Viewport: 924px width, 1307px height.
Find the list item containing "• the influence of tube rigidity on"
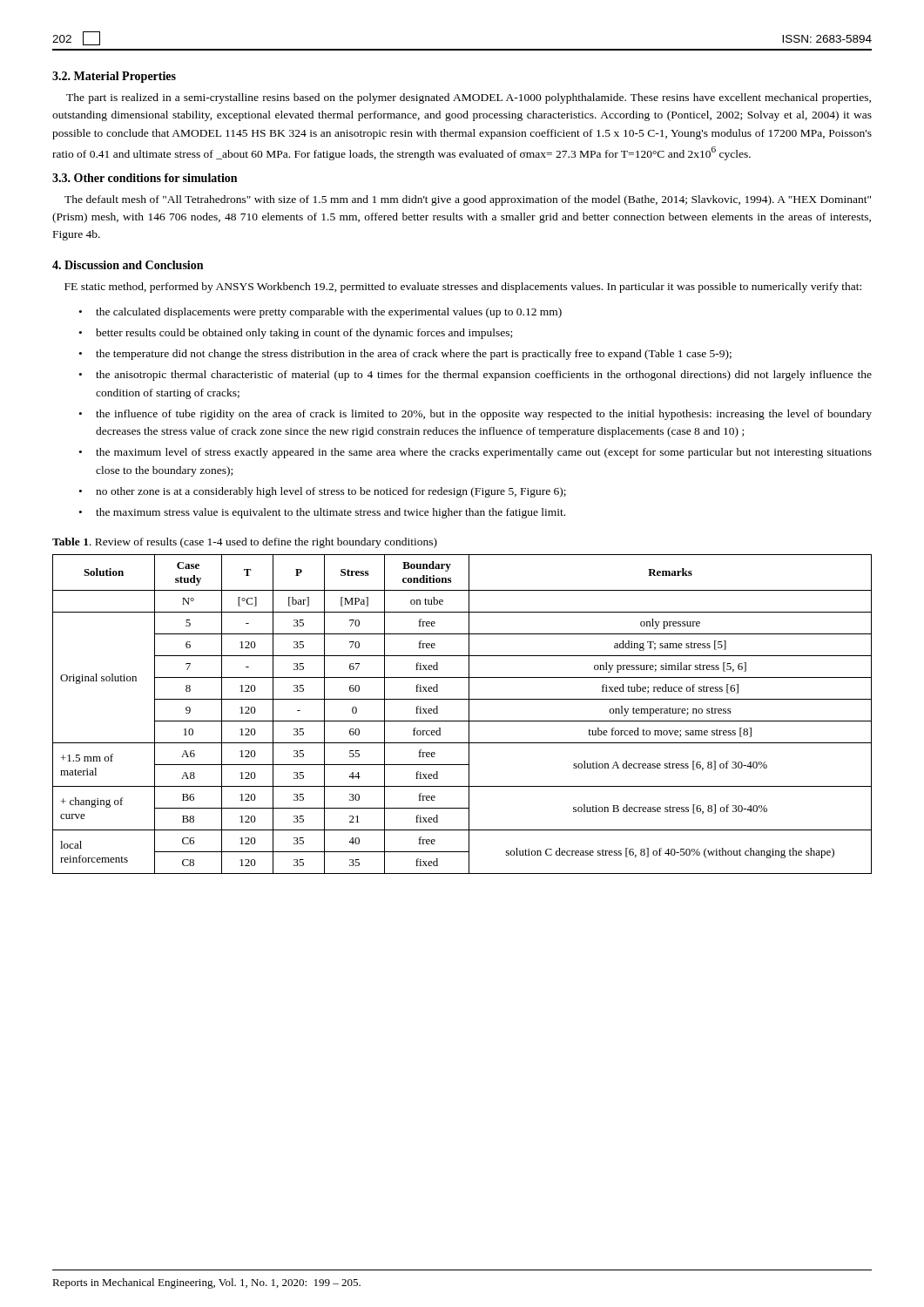coord(475,423)
